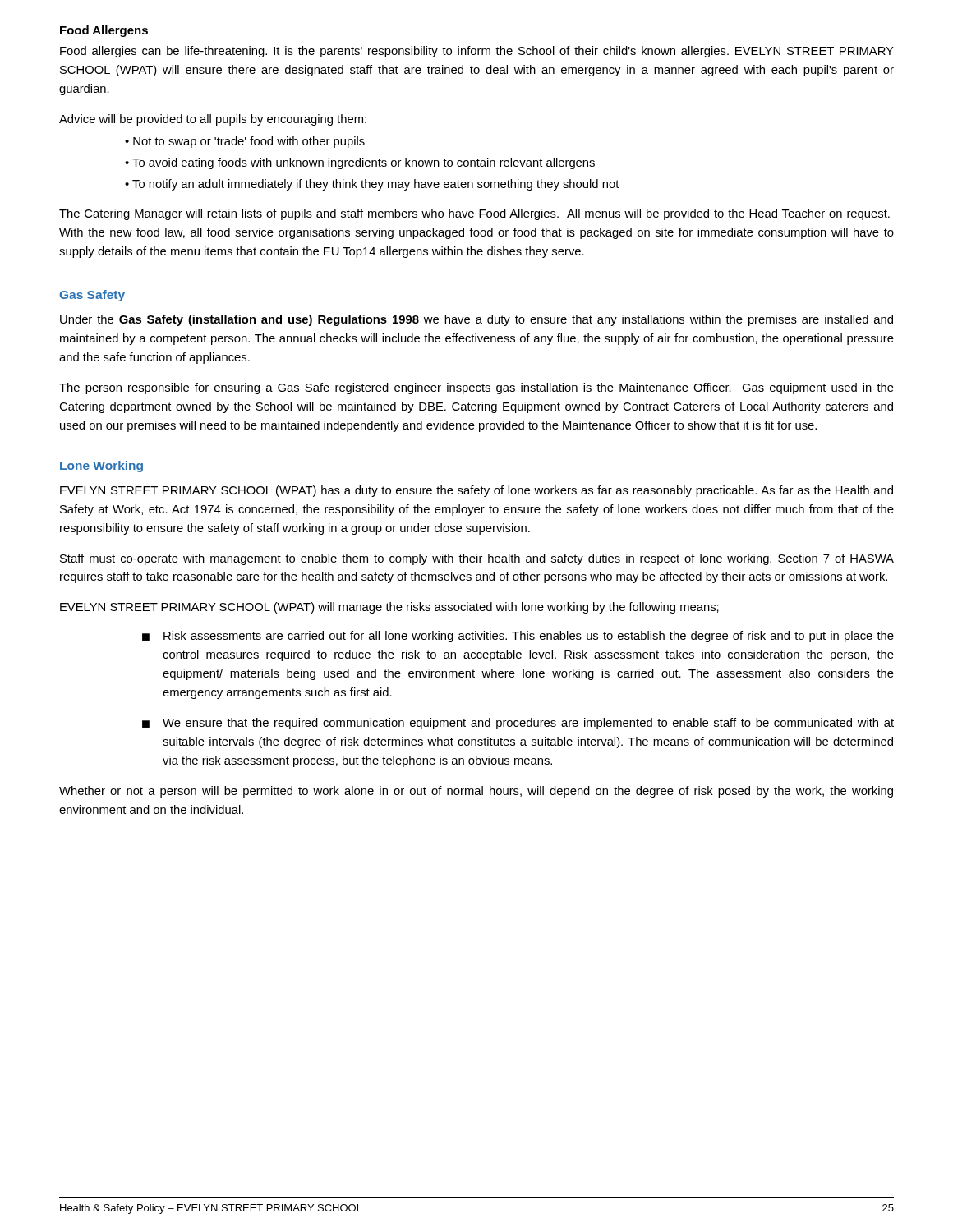The height and width of the screenshot is (1232, 953).
Task: Find the text block with the text "Advice will be provided to all pupils"
Action: pos(213,119)
